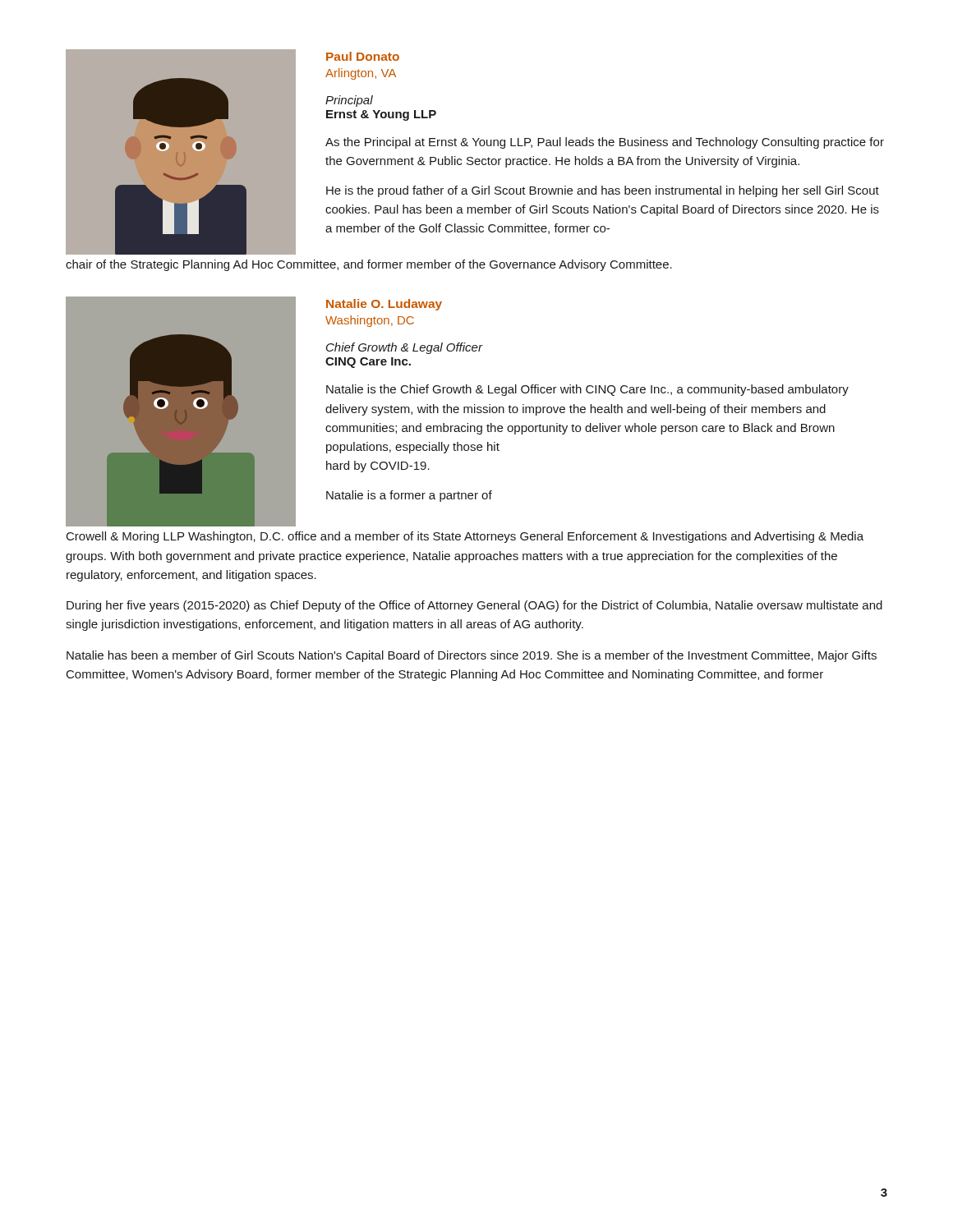
Task: Where does it say "Natalie is a former a partner of"?
Action: click(x=409, y=494)
